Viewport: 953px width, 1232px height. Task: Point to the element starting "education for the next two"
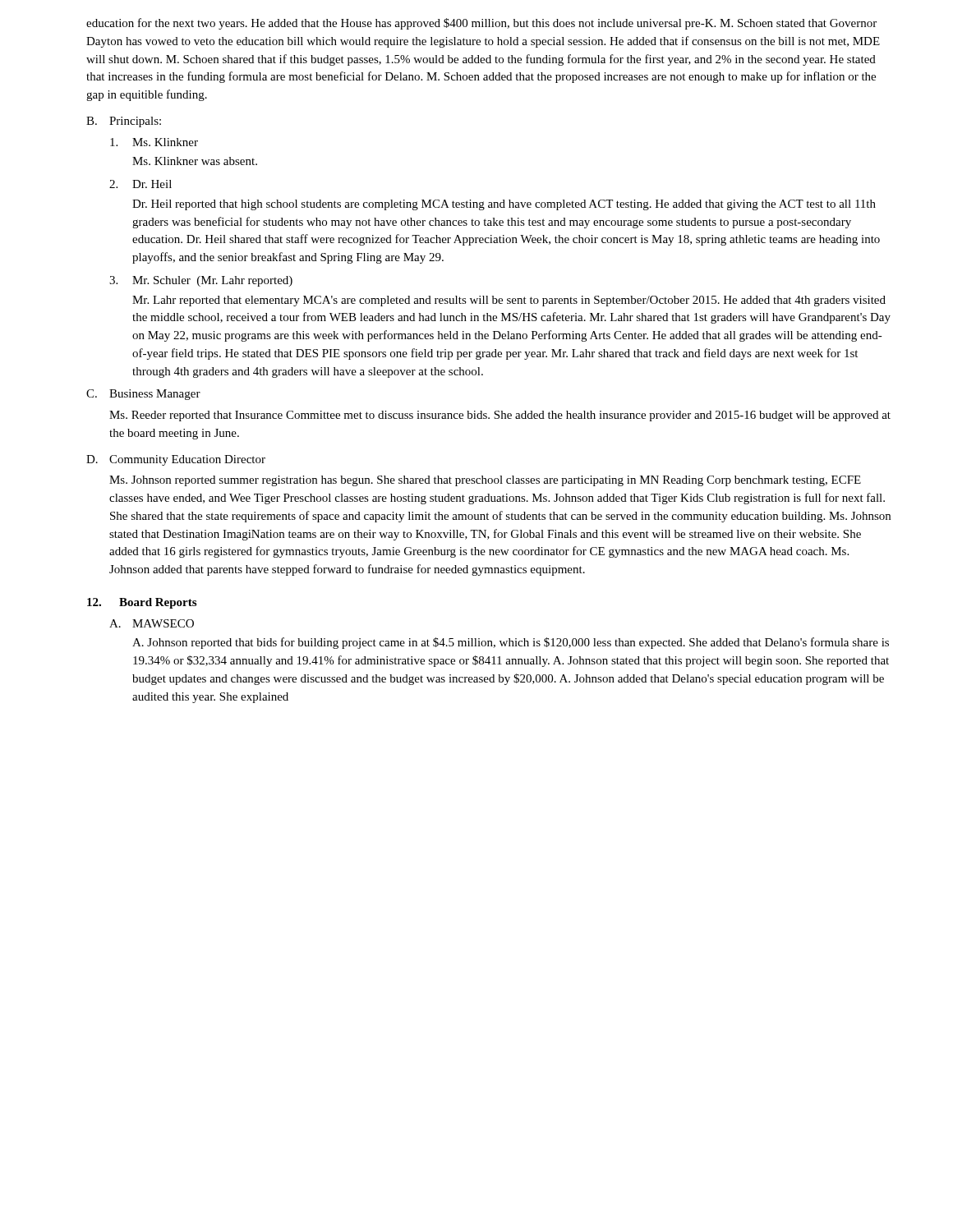point(483,59)
